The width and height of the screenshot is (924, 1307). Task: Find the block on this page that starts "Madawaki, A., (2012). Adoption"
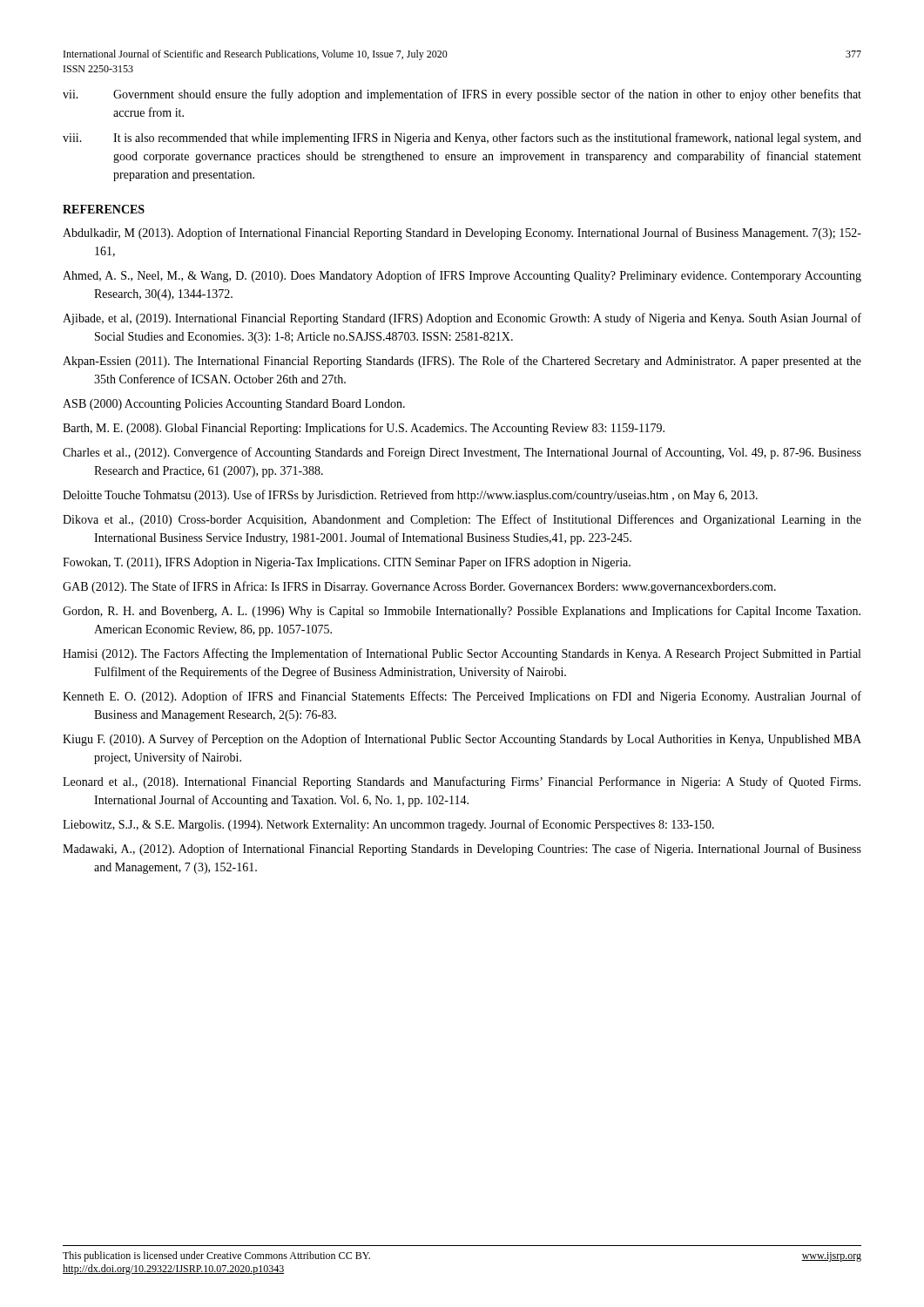pos(462,858)
